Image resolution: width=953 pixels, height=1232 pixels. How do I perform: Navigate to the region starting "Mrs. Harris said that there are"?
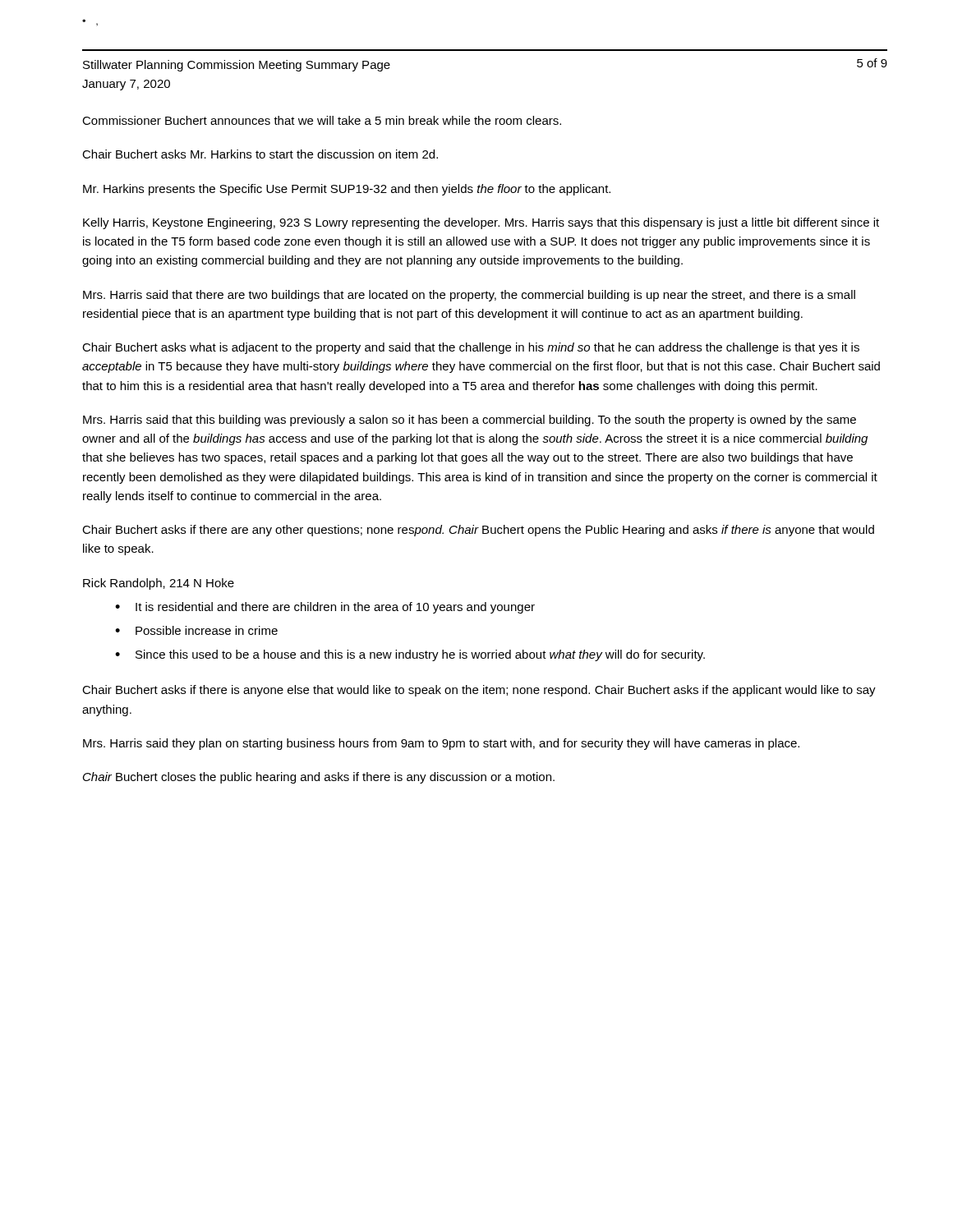469,304
